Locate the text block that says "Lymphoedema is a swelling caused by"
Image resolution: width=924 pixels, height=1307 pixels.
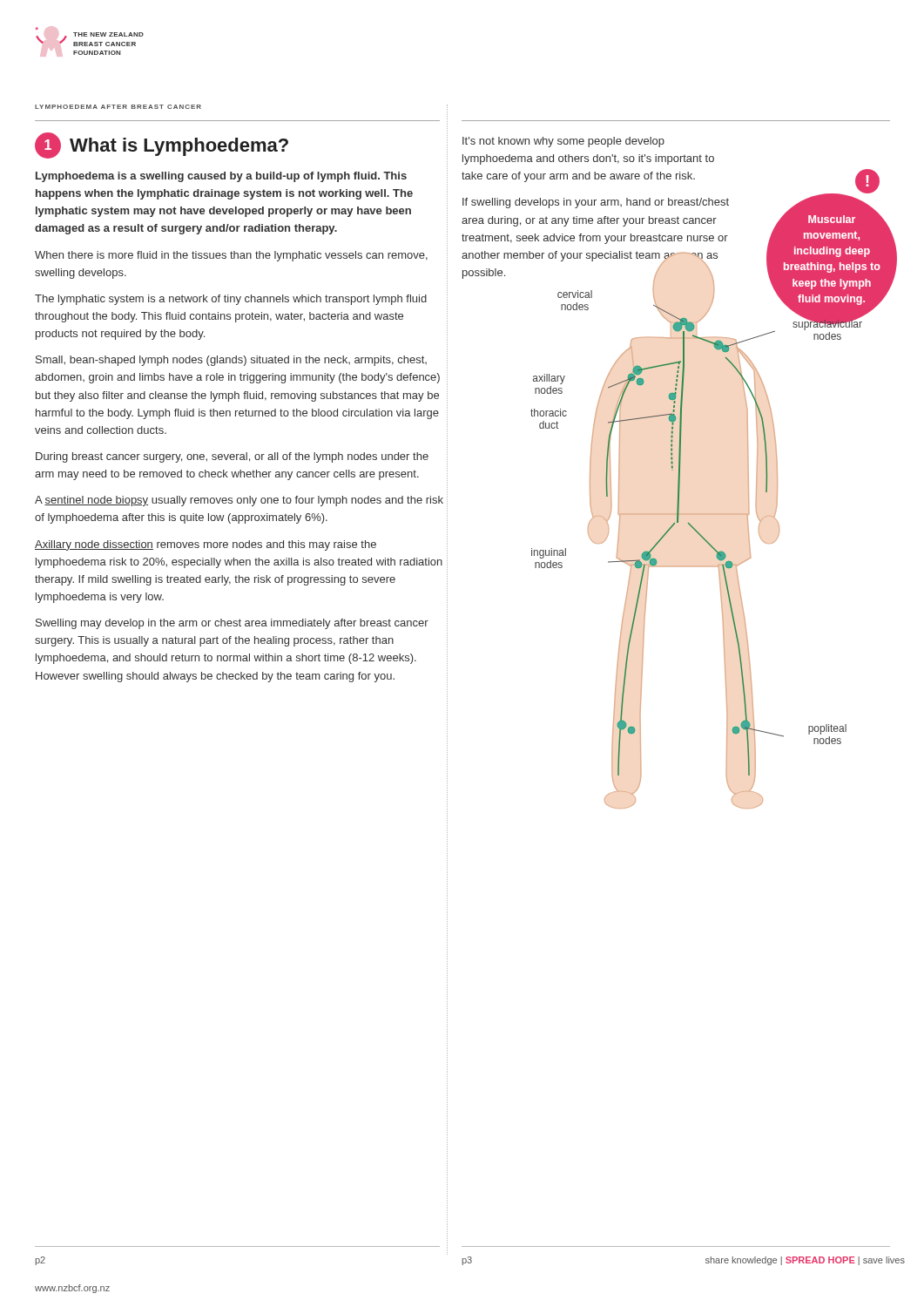[224, 202]
